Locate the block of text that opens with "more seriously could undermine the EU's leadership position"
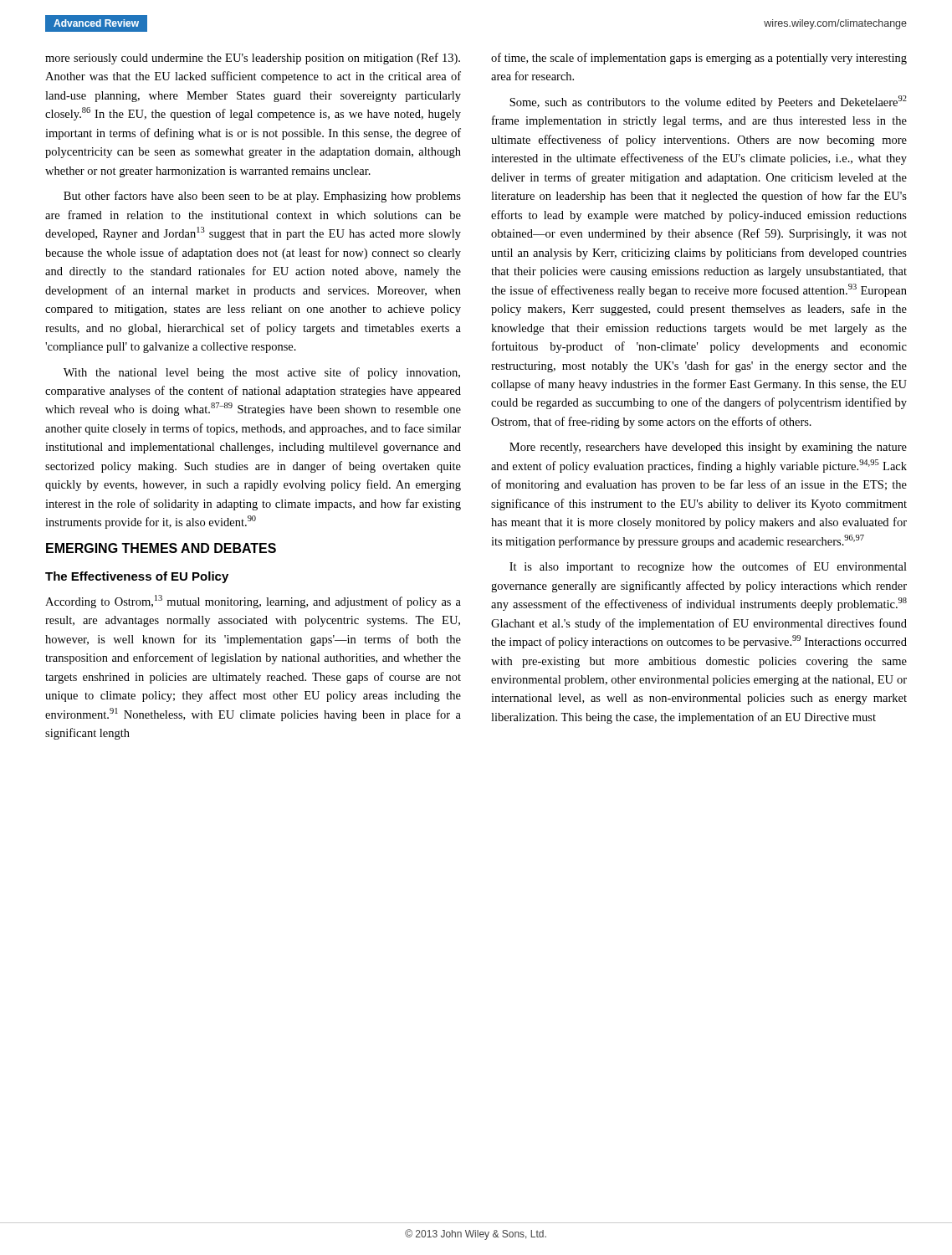The width and height of the screenshot is (952, 1255). 253,114
